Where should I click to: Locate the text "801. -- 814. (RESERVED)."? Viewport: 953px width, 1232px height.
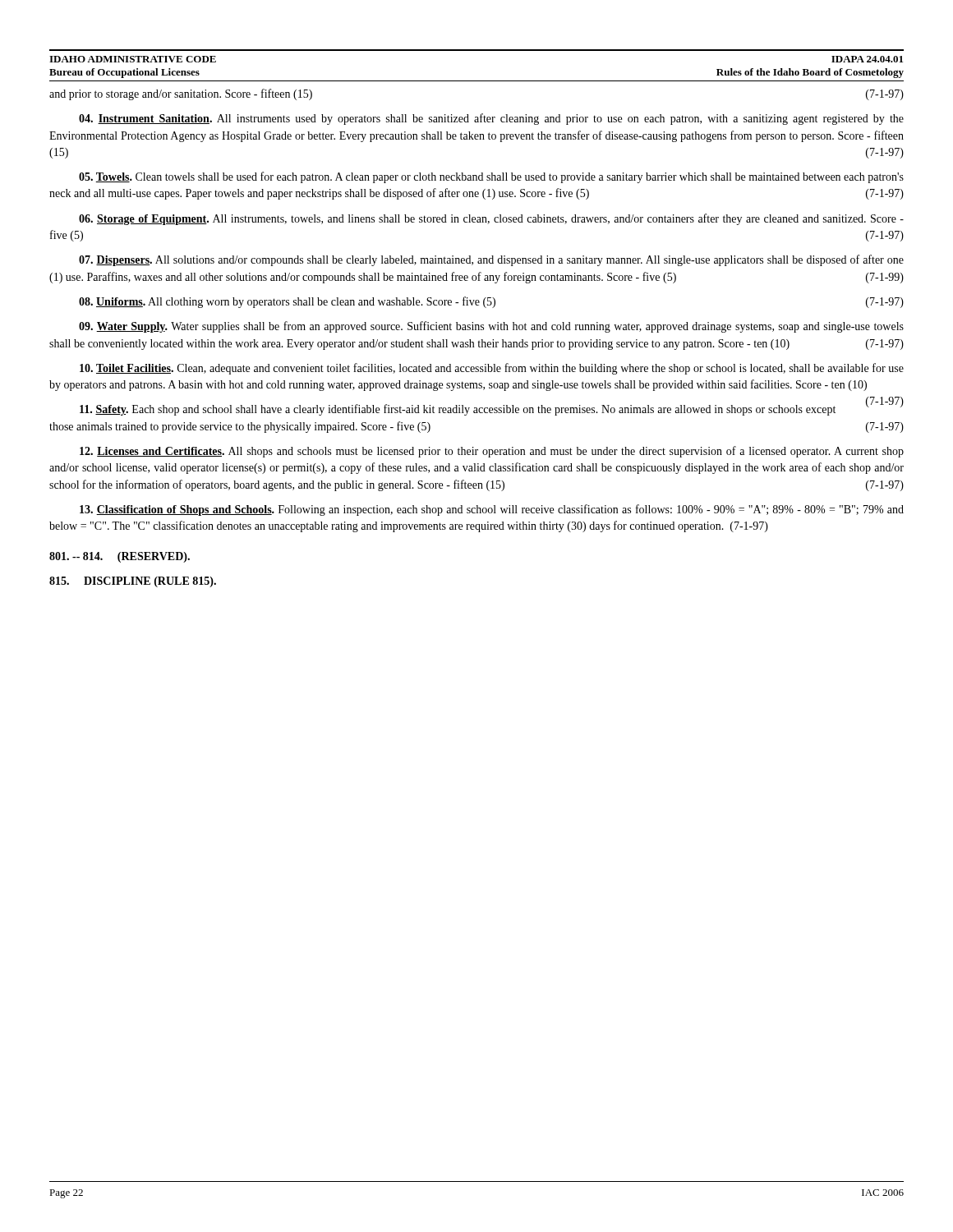point(120,556)
